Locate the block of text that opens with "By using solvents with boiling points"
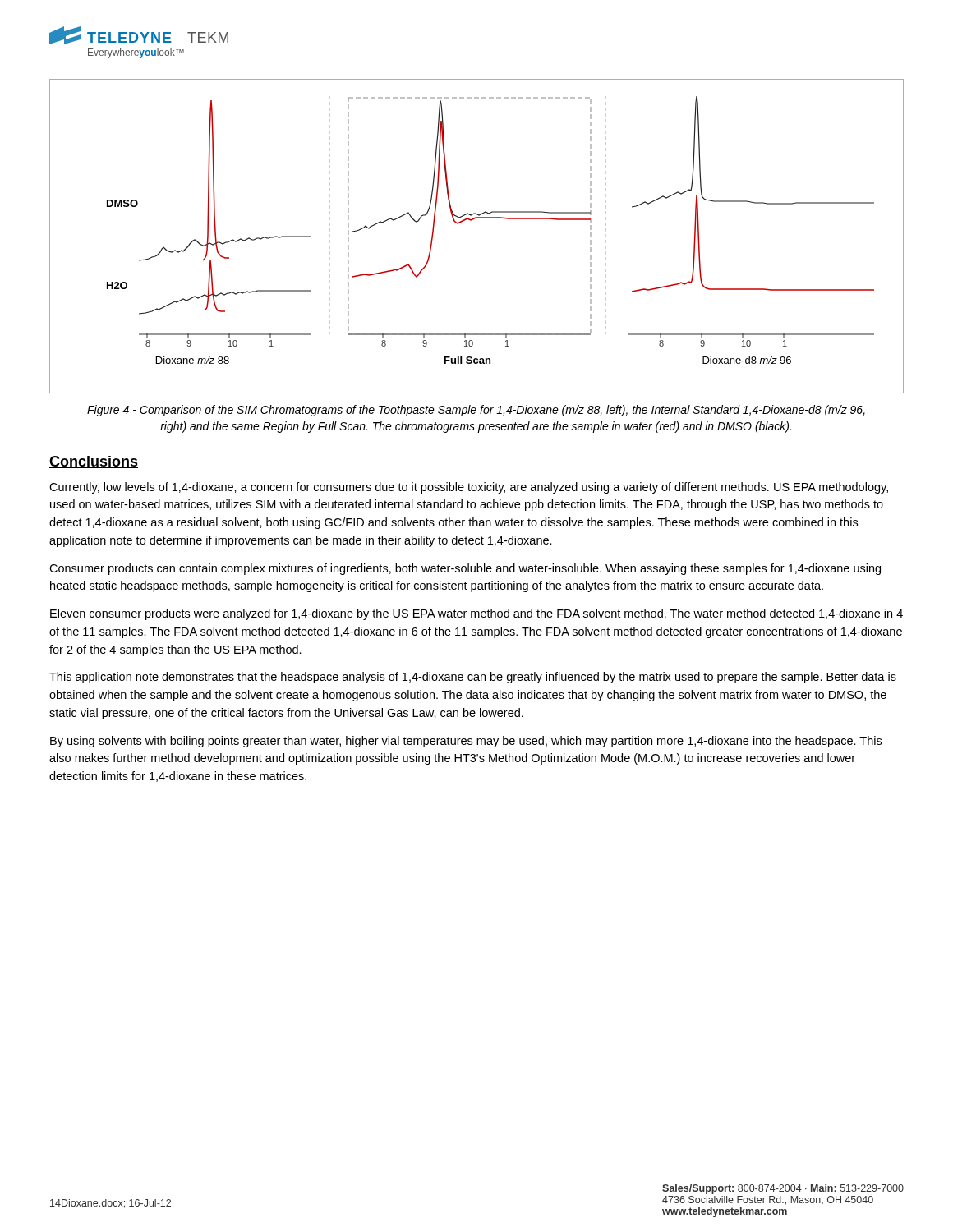The width and height of the screenshot is (953, 1232). click(x=466, y=758)
